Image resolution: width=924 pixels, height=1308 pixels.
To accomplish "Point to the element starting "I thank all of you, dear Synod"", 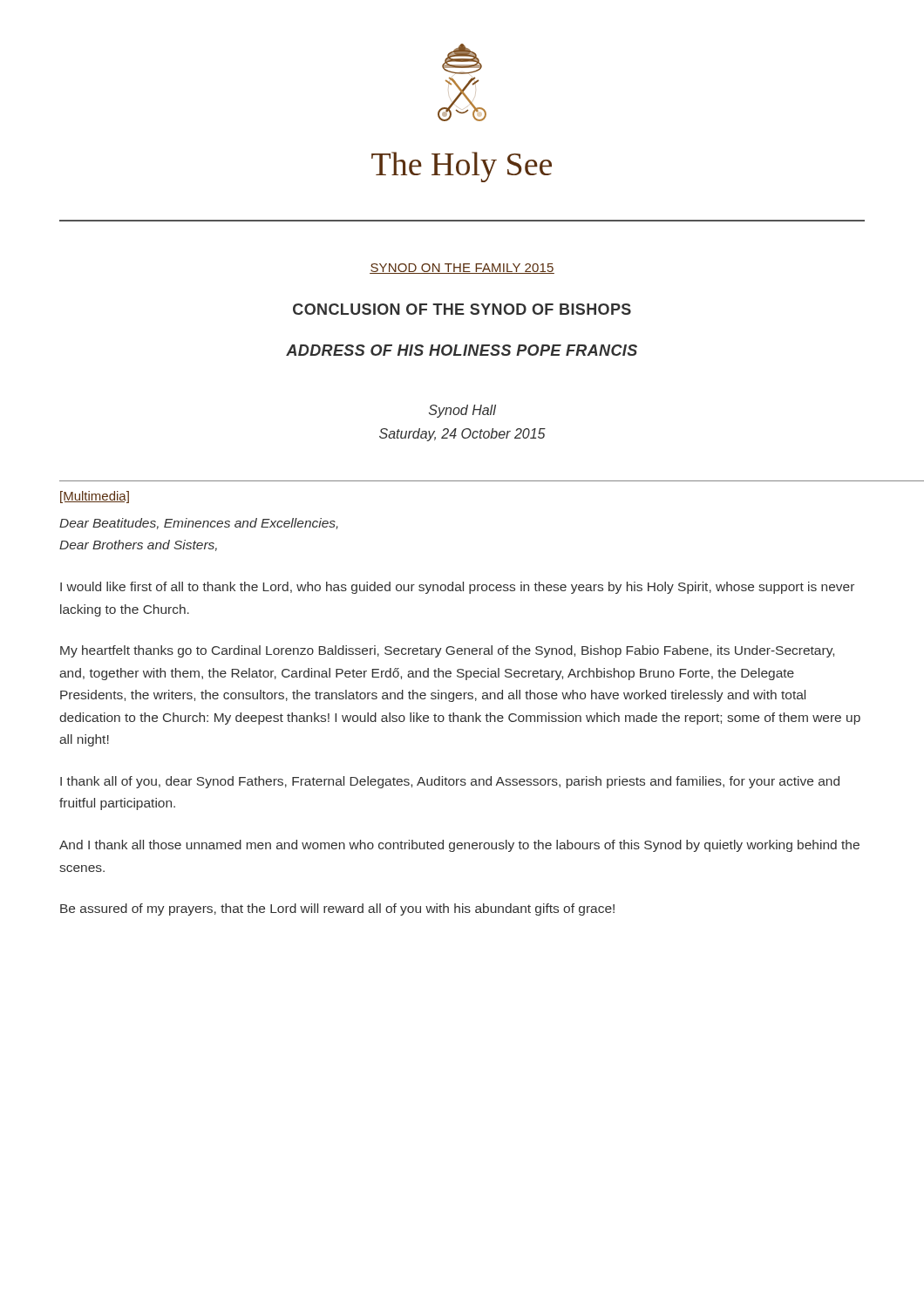I will [462, 792].
